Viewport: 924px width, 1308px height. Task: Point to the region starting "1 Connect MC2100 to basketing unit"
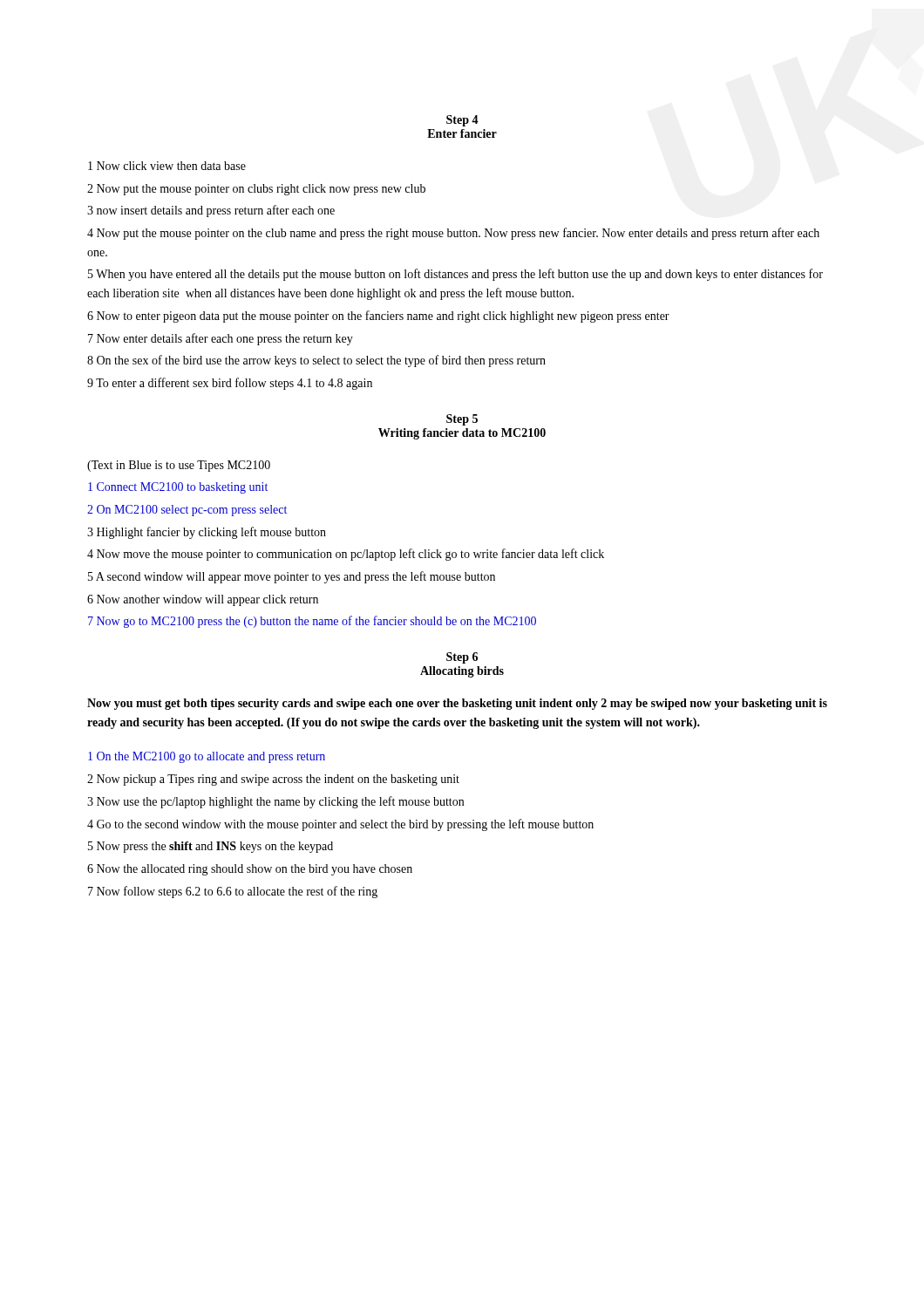pyautogui.click(x=178, y=487)
